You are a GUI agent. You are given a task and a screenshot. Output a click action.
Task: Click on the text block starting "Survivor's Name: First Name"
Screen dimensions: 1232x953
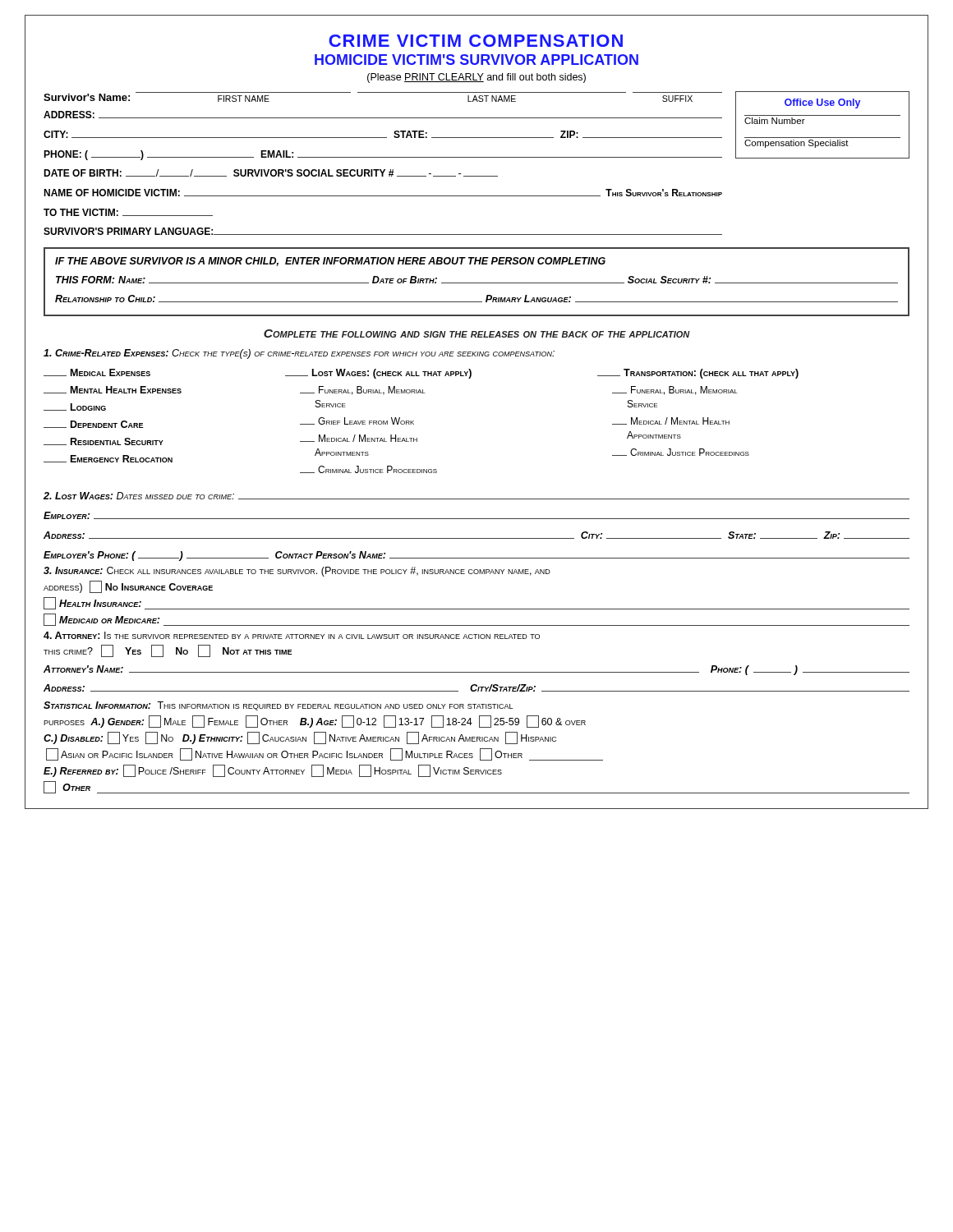click(476, 165)
